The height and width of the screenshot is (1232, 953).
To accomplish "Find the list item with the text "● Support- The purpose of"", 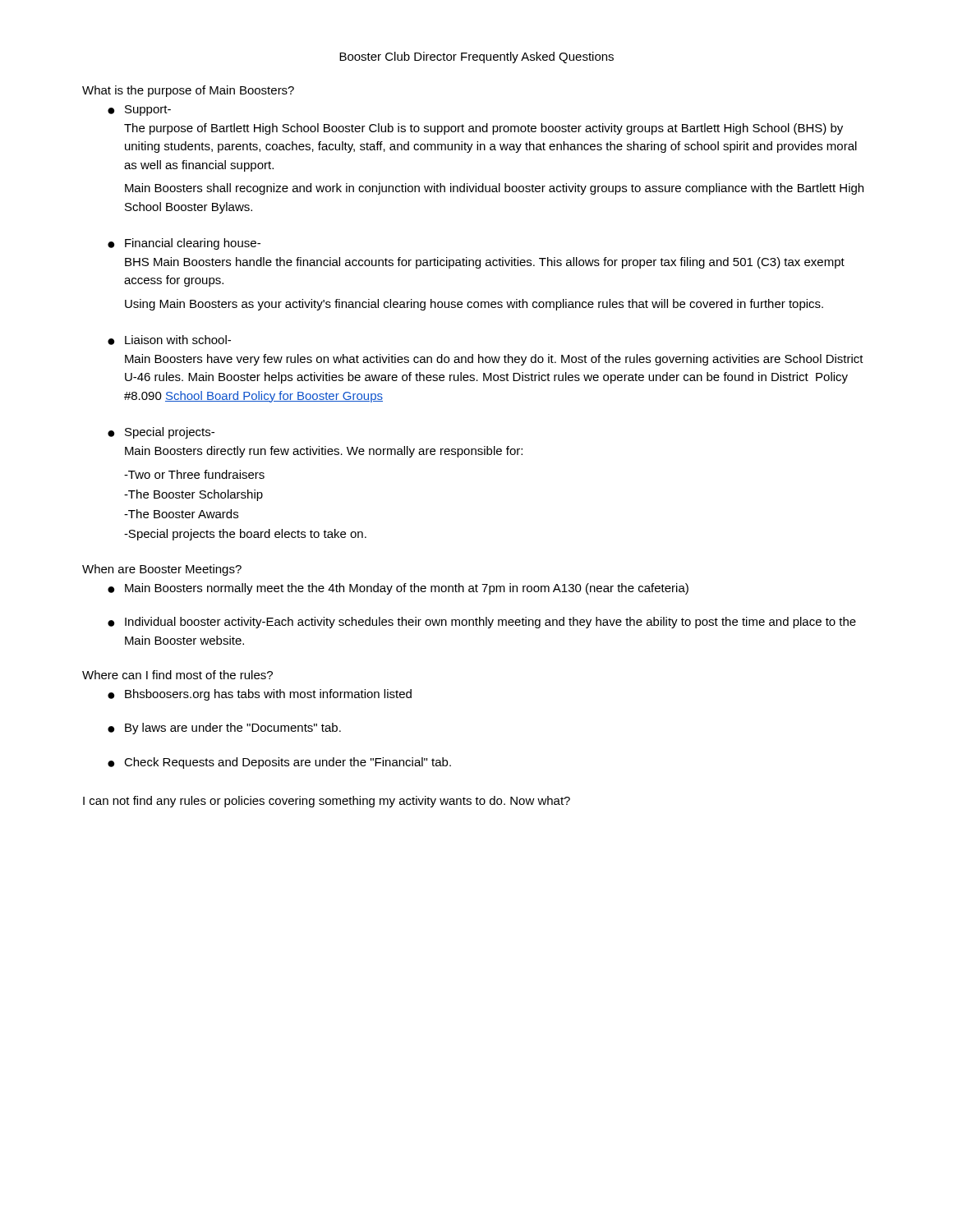I will pyautogui.click(x=489, y=161).
